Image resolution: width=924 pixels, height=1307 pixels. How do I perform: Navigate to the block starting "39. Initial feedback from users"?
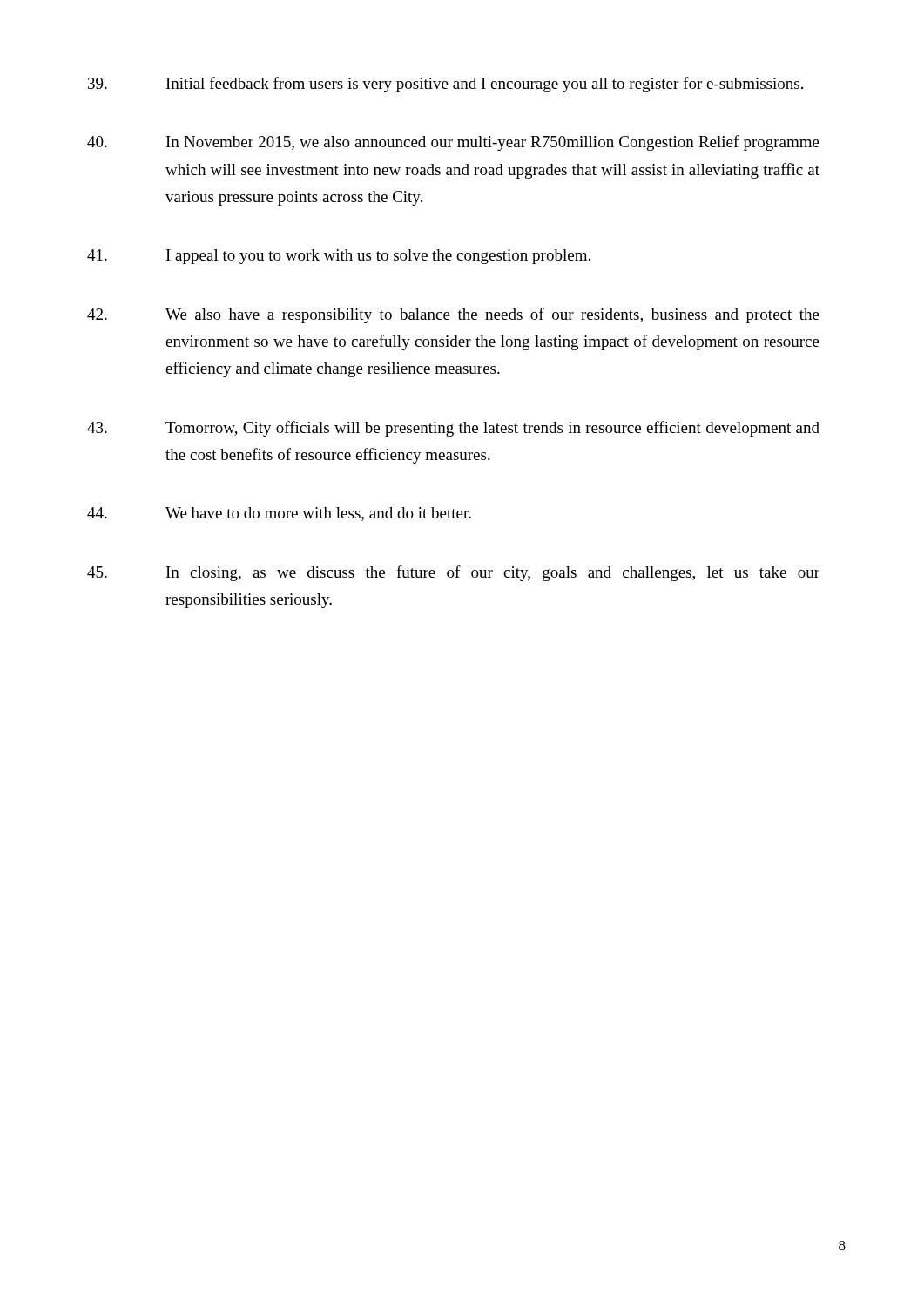coord(453,83)
